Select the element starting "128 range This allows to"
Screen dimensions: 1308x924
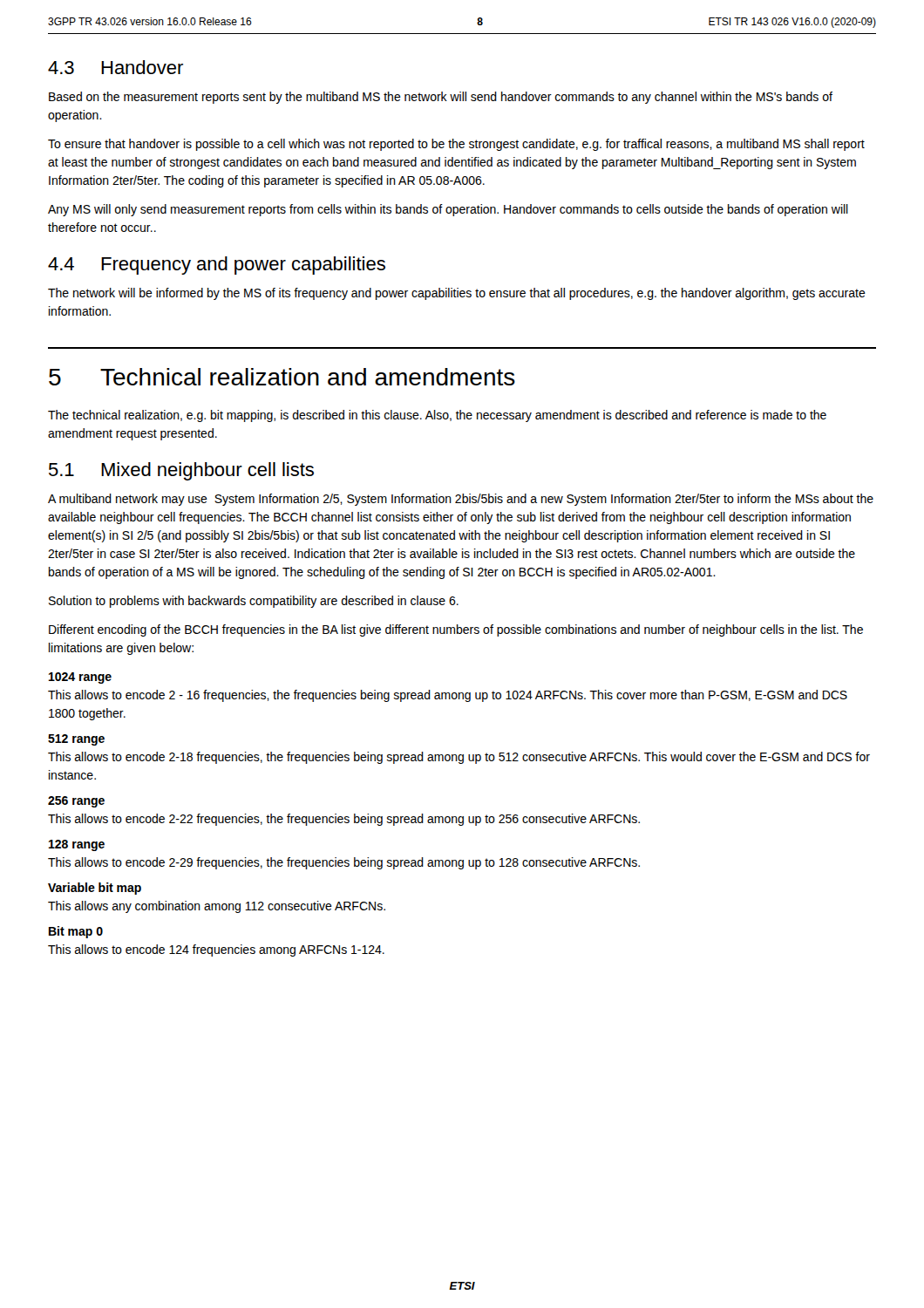pos(462,854)
